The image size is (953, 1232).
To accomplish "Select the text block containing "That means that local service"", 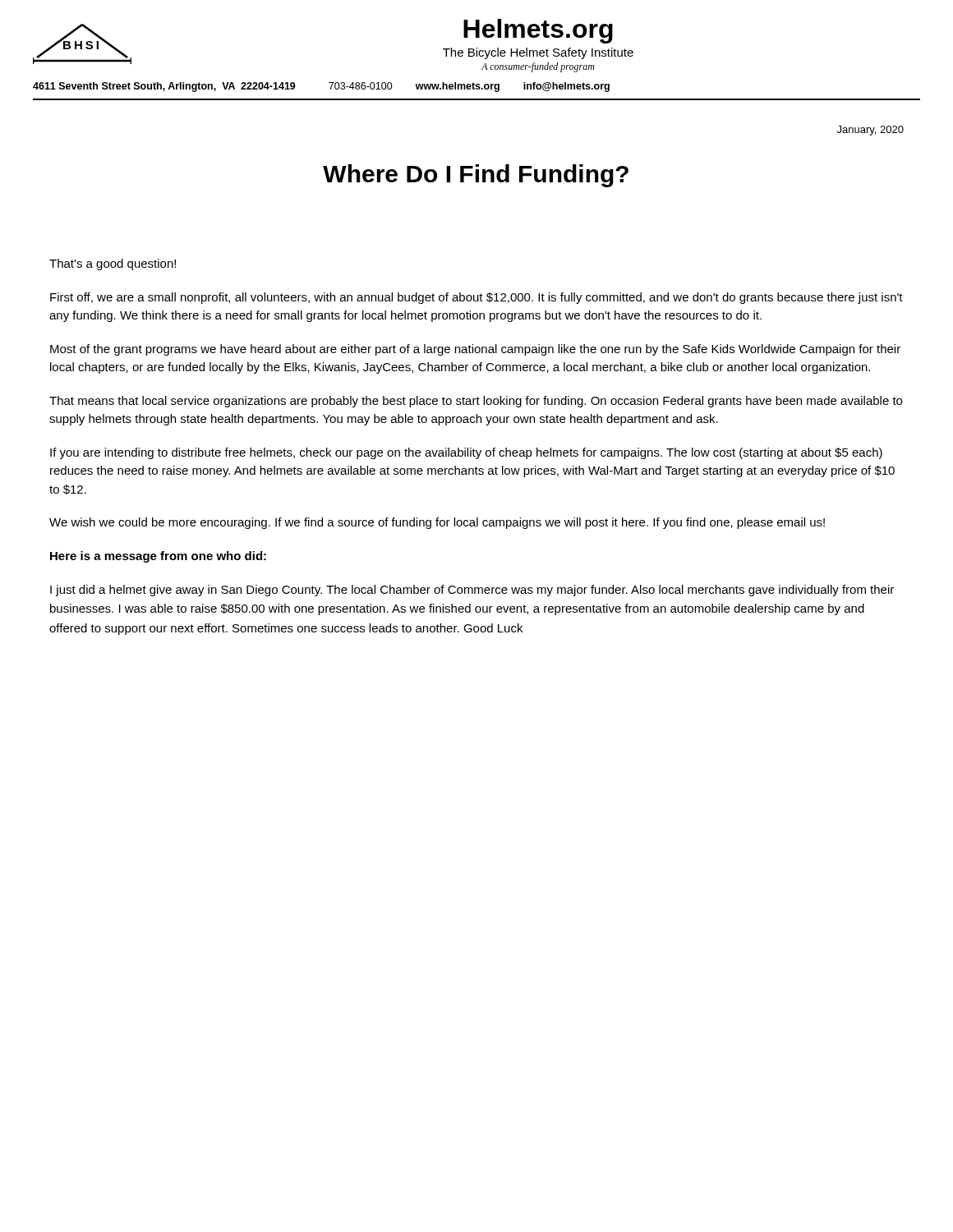I will [476, 410].
